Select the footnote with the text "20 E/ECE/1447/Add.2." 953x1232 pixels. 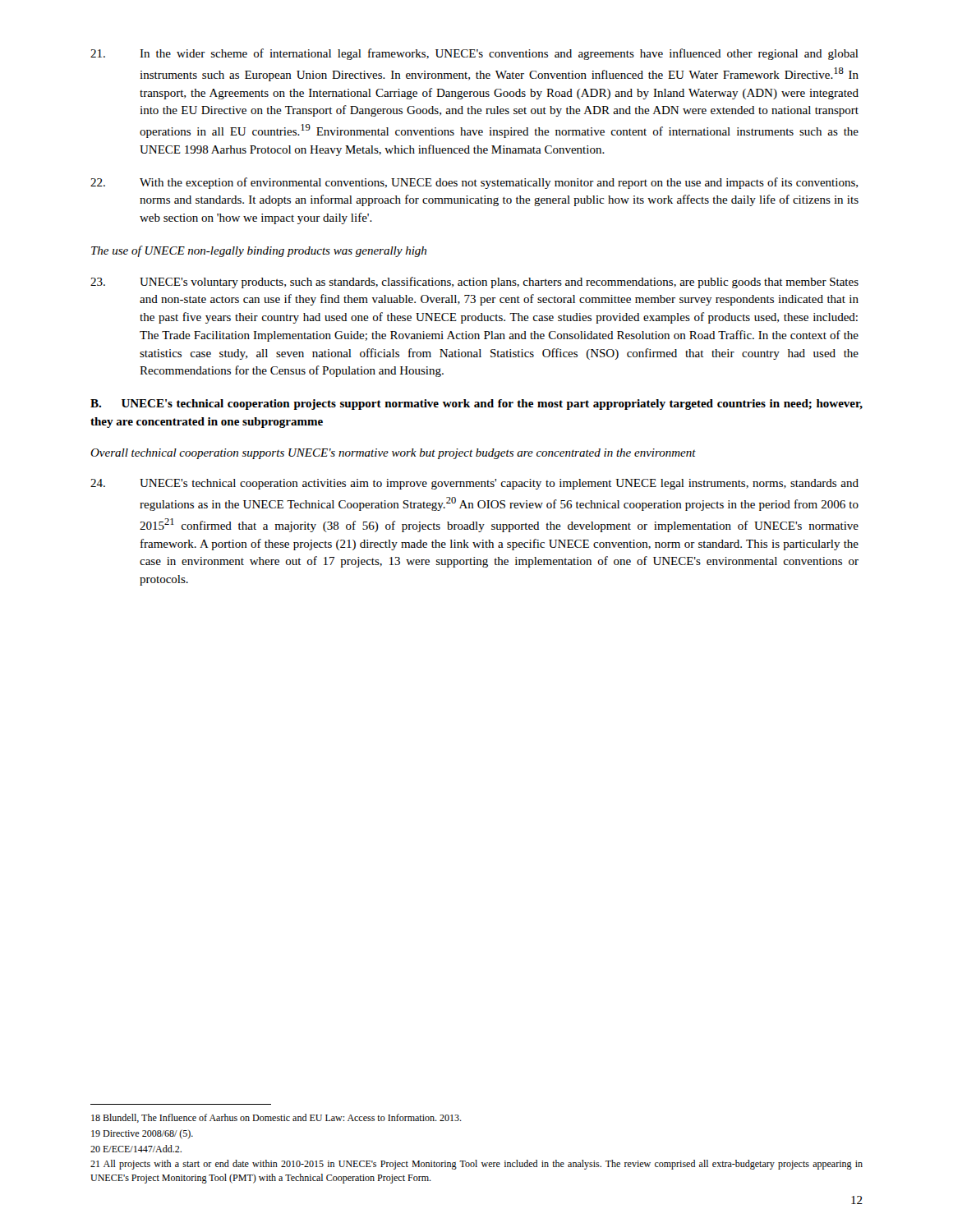[136, 1149]
